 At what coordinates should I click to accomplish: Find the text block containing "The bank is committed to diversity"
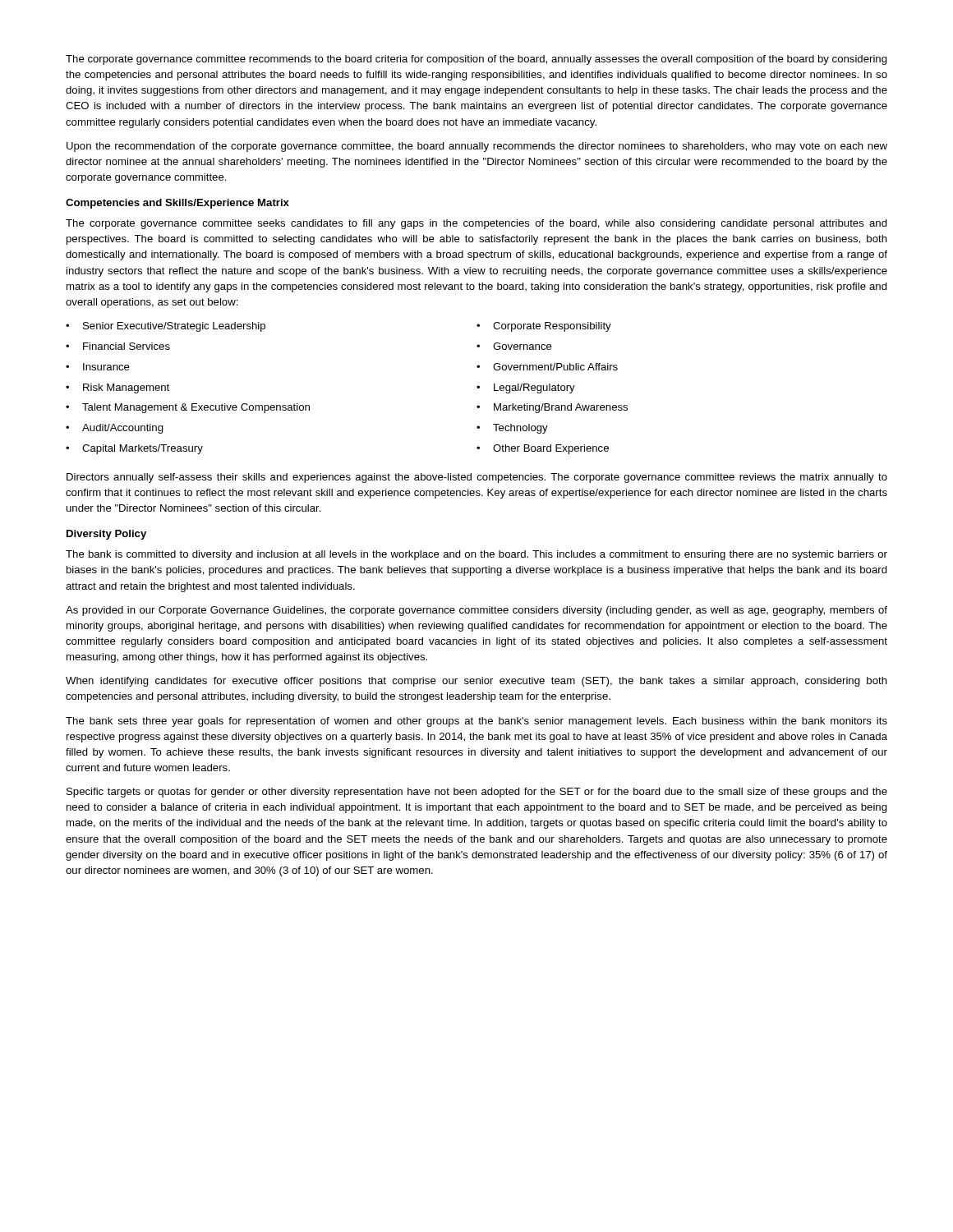point(476,570)
